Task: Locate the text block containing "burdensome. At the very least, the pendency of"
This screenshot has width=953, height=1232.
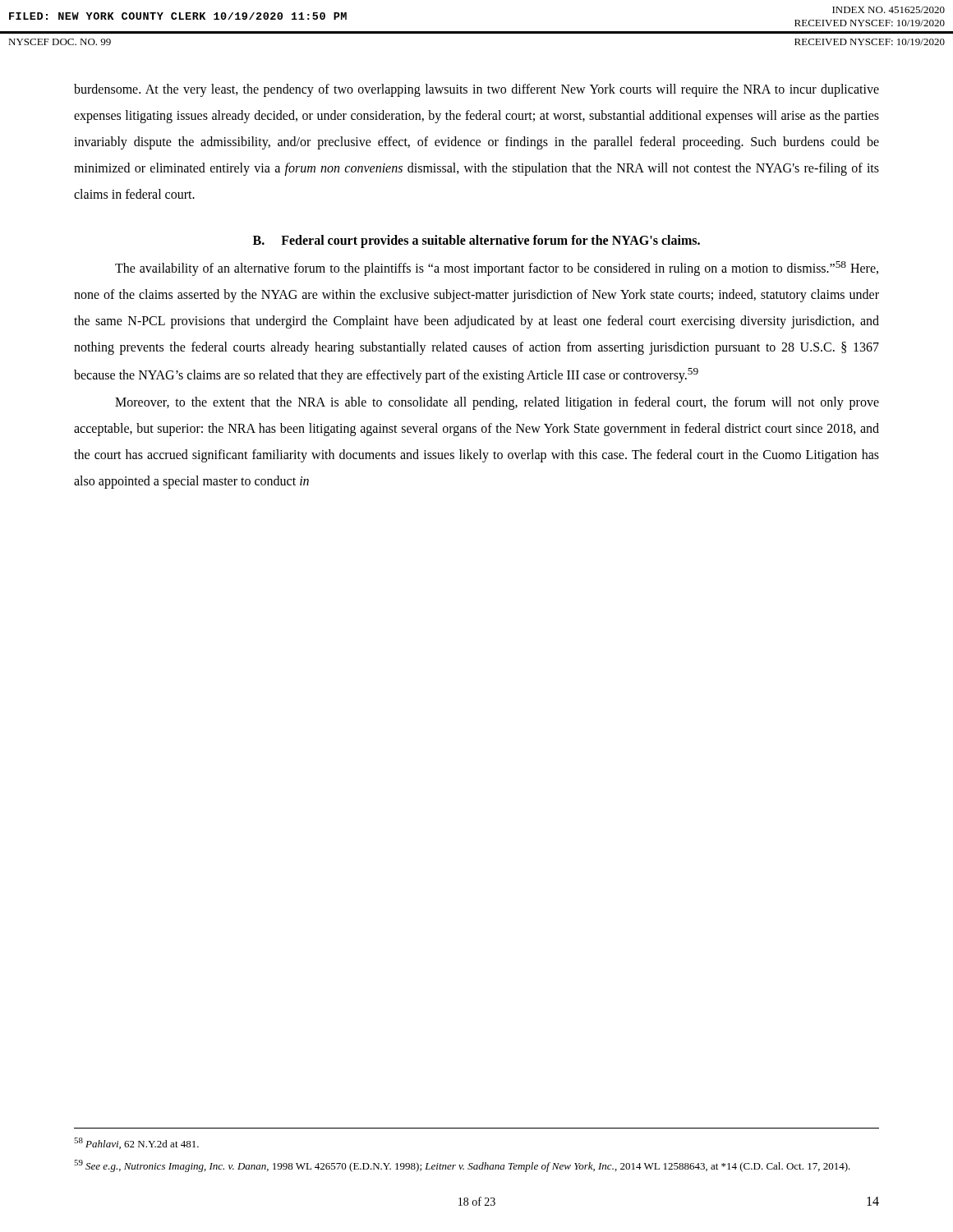Action: point(476,142)
